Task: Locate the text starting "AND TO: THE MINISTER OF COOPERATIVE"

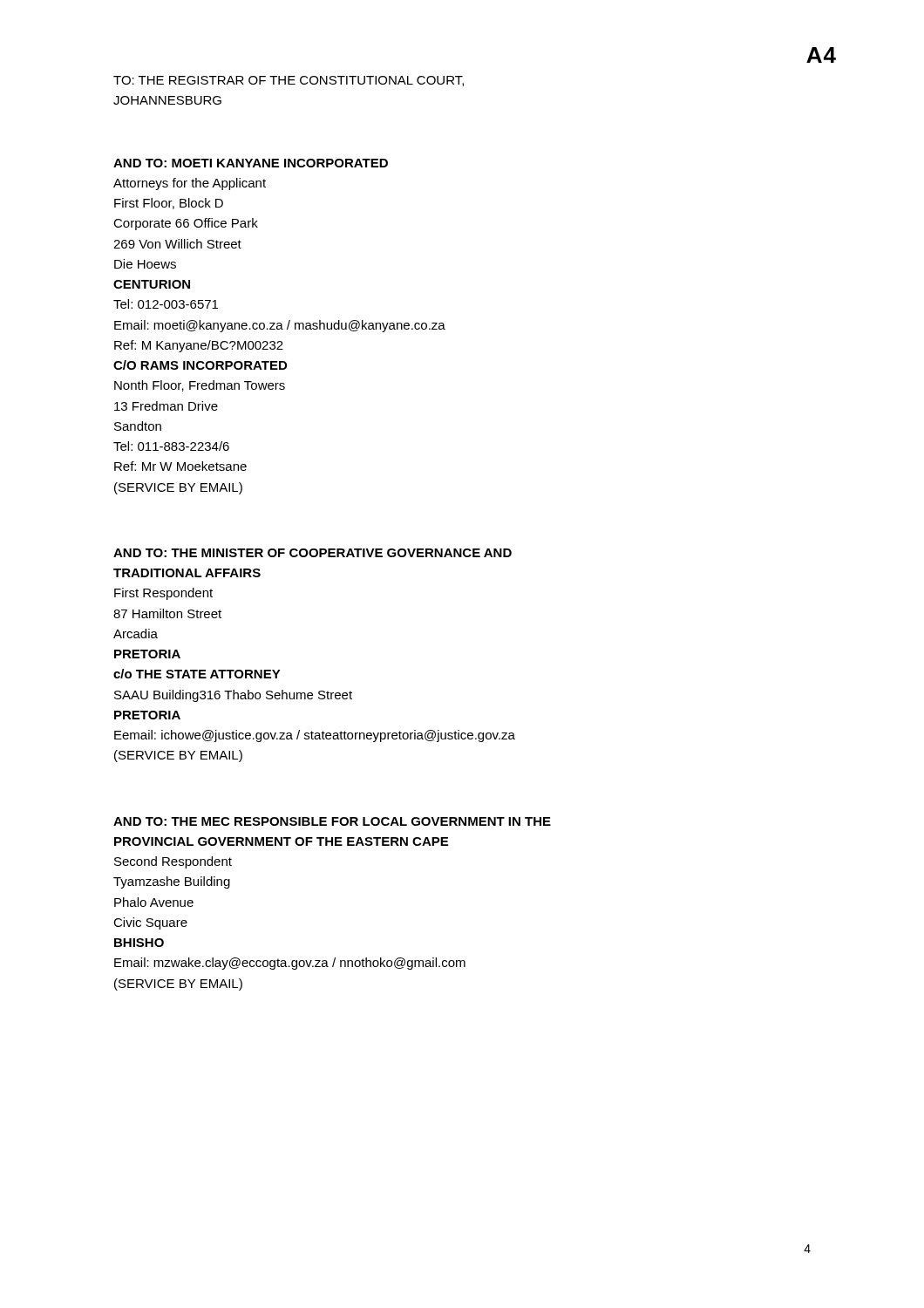Action: coord(313,553)
